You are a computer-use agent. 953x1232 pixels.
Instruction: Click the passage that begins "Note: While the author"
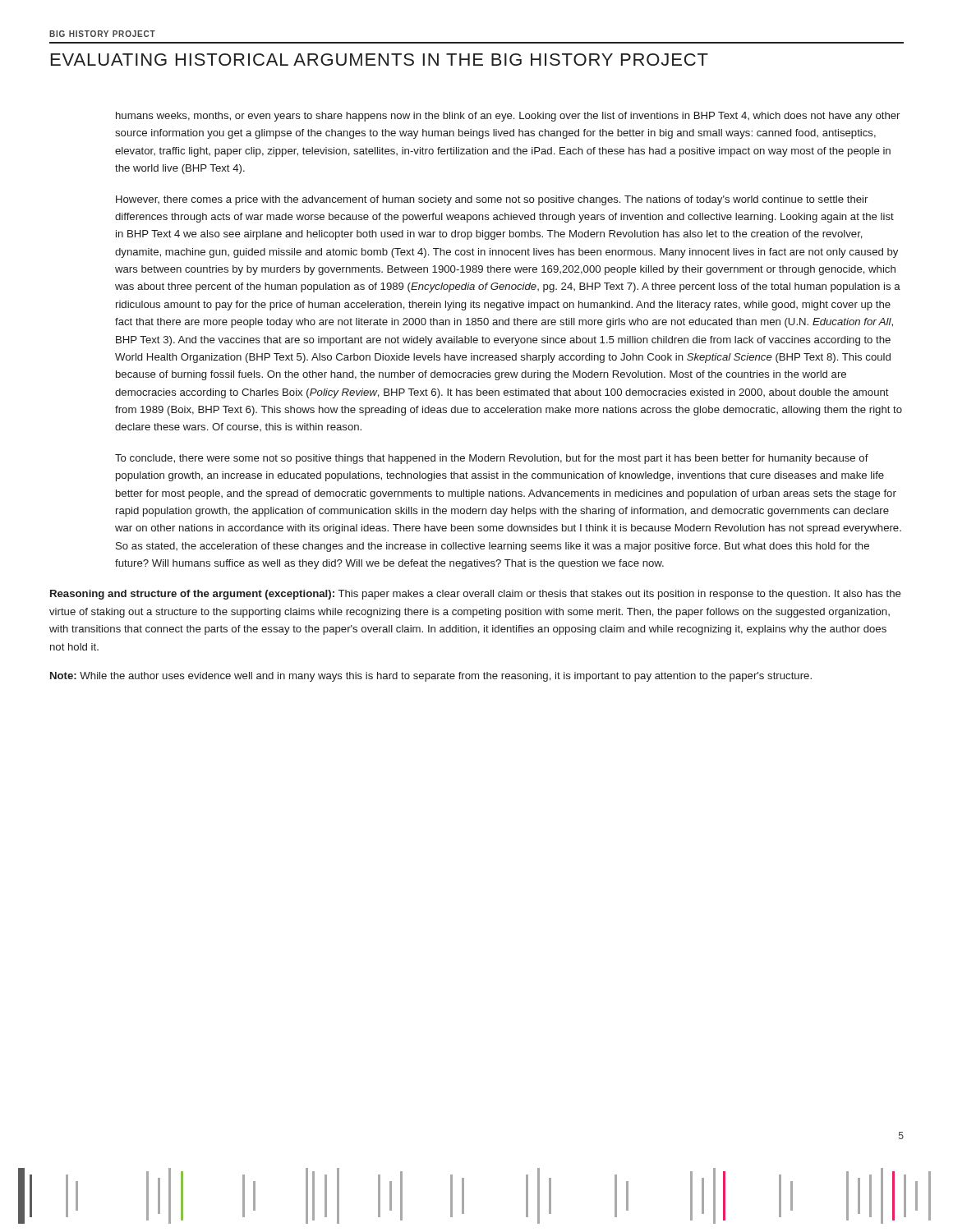click(431, 675)
